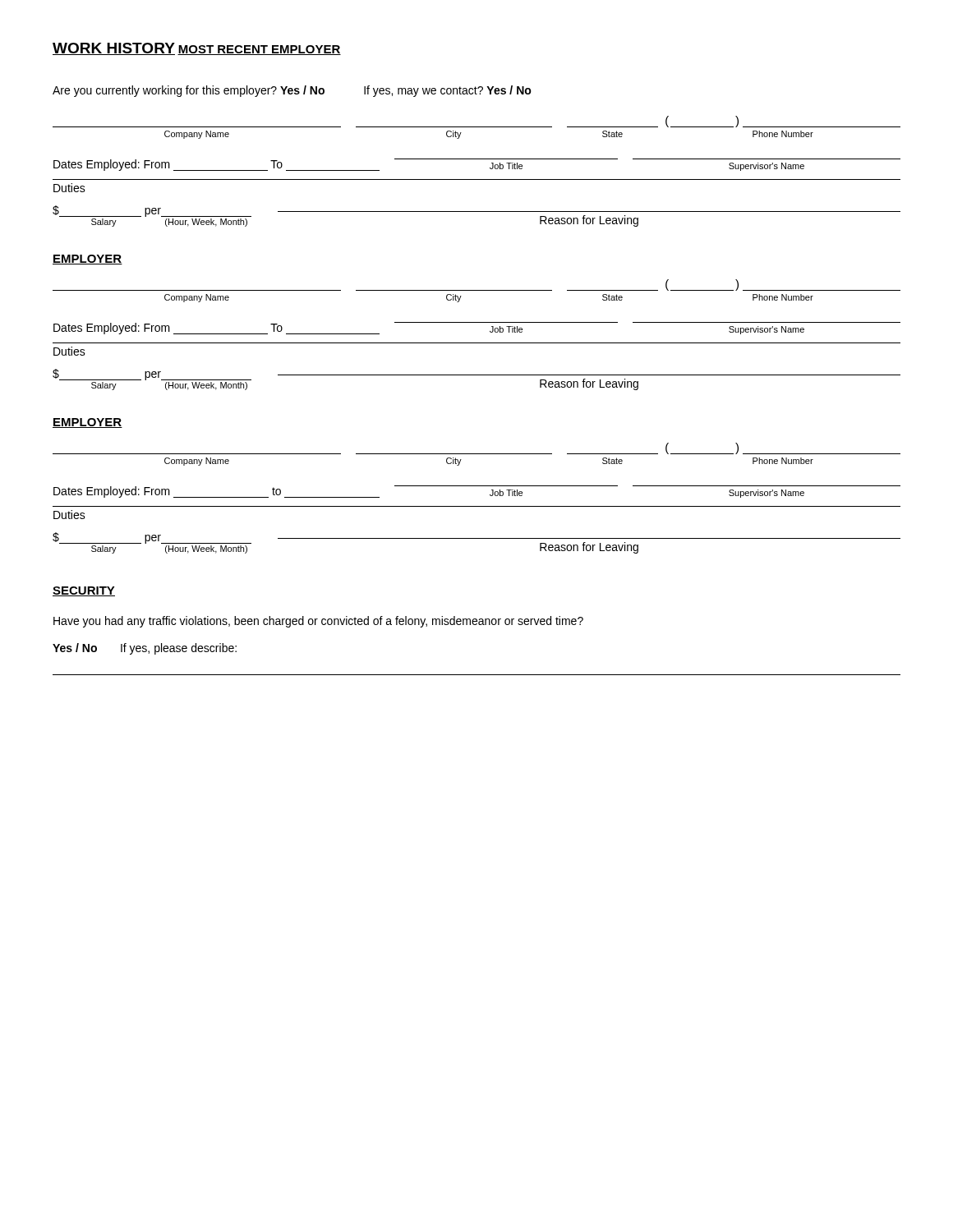The width and height of the screenshot is (953, 1232).
Task: Point to the passage starting "Have you had any traffic violations, been"
Action: [318, 621]
